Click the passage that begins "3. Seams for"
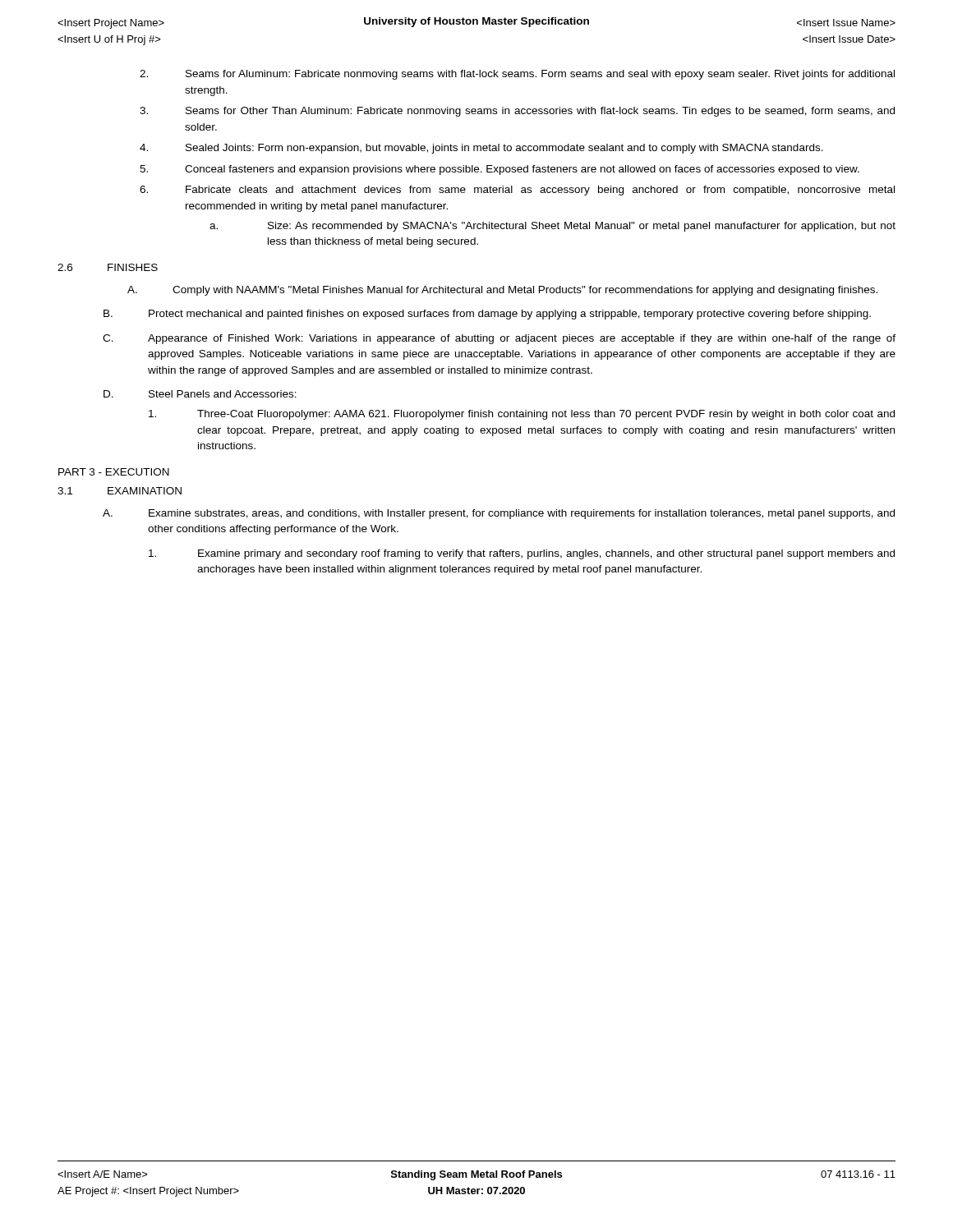The image size is (953, 1232). 476,119
